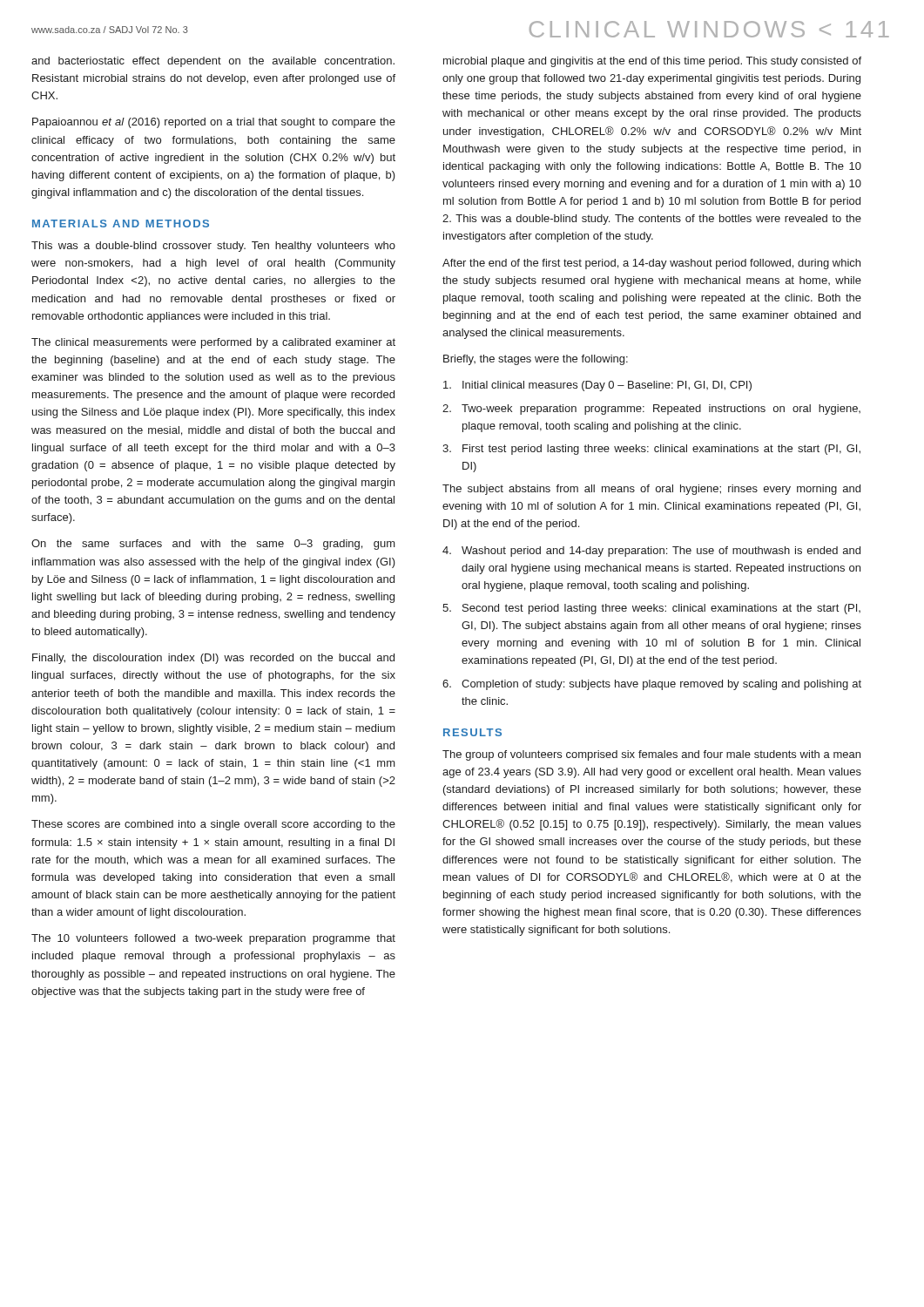Navigate to the passage starting "Briefly, the stages were the following:"
This screenshot has width=924, height=1307.
click(535, 359)
